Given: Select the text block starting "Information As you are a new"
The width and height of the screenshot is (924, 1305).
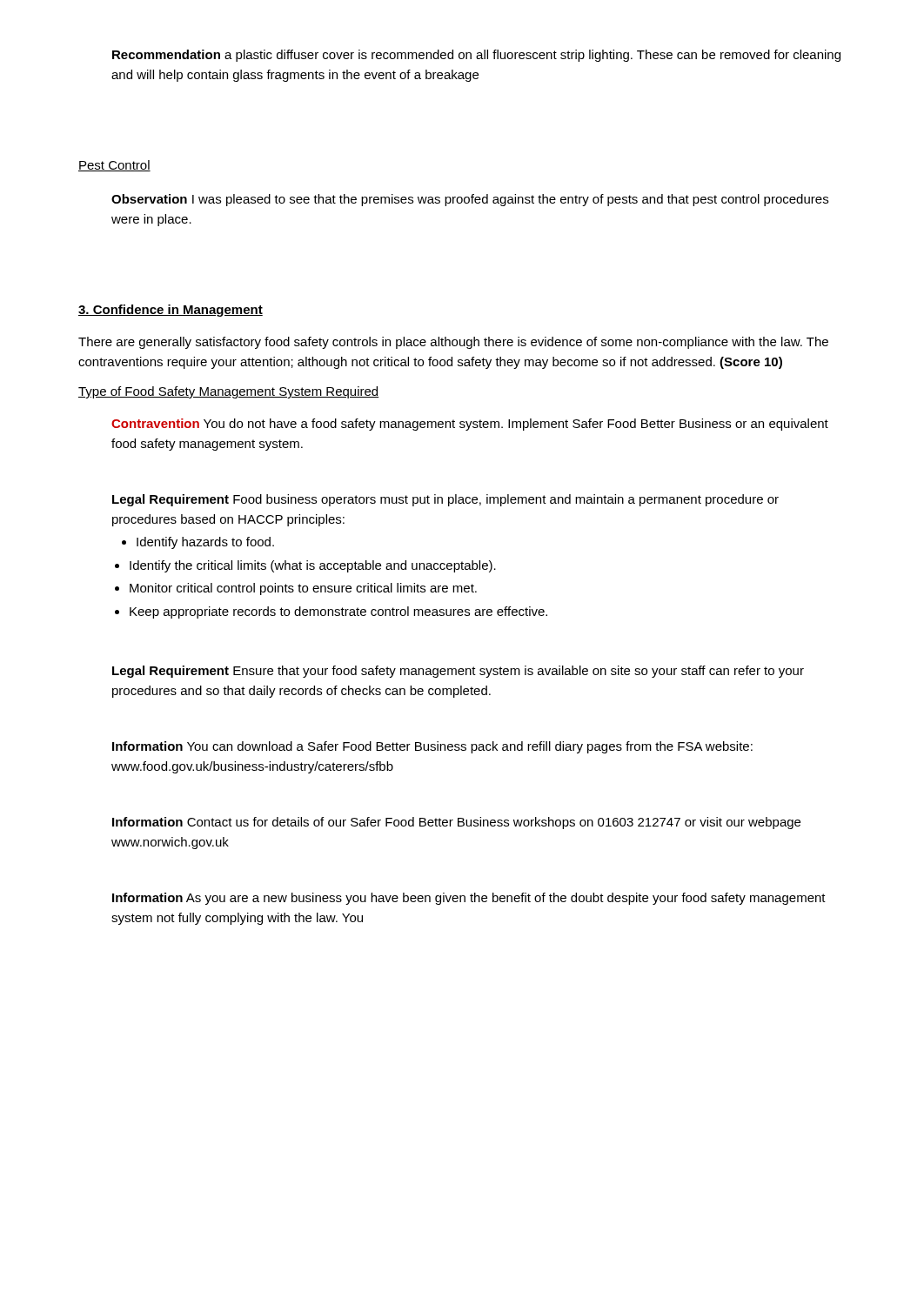Looking at the screenshot, I should 468,907.
